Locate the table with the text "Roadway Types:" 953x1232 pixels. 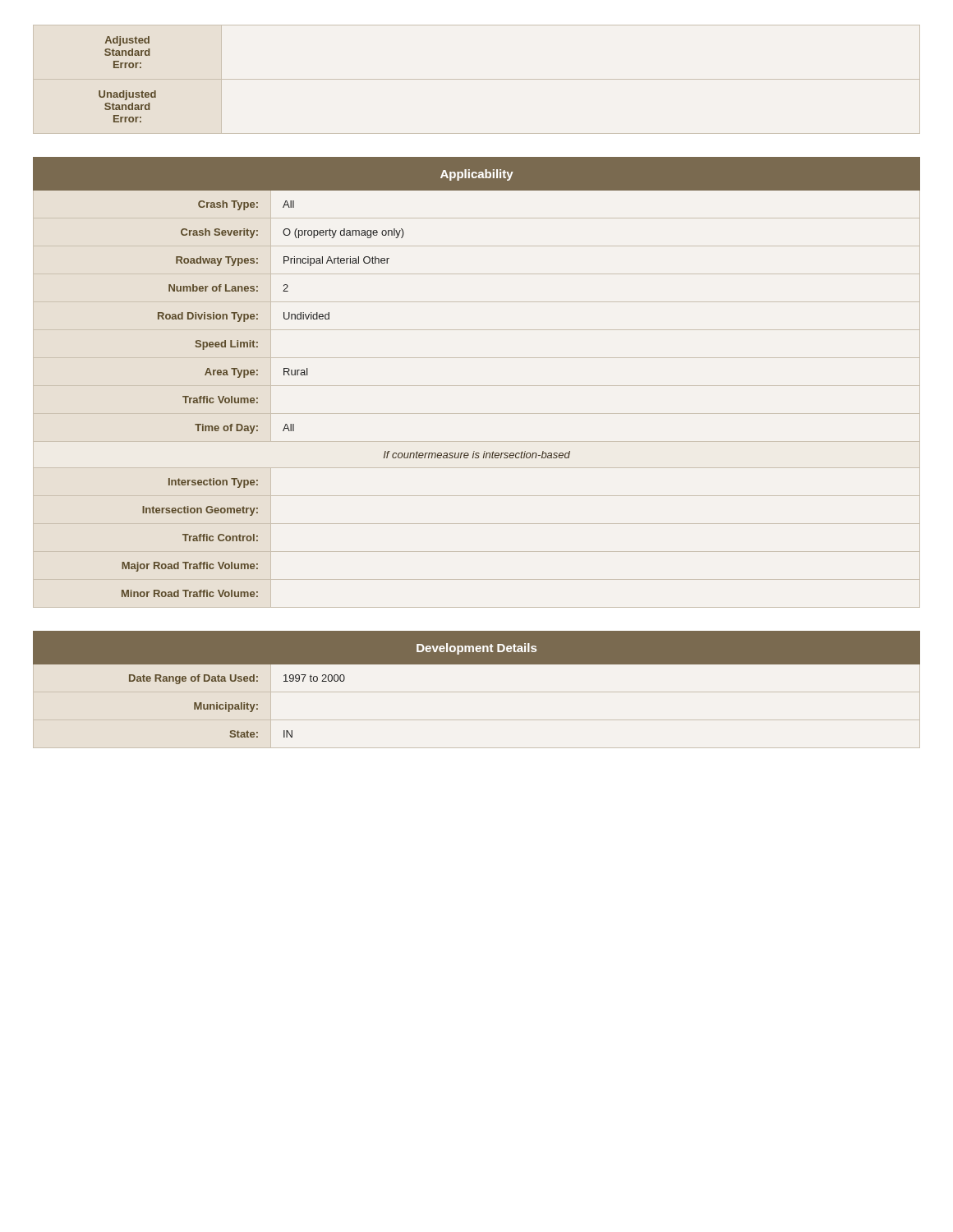click(476, 382)
